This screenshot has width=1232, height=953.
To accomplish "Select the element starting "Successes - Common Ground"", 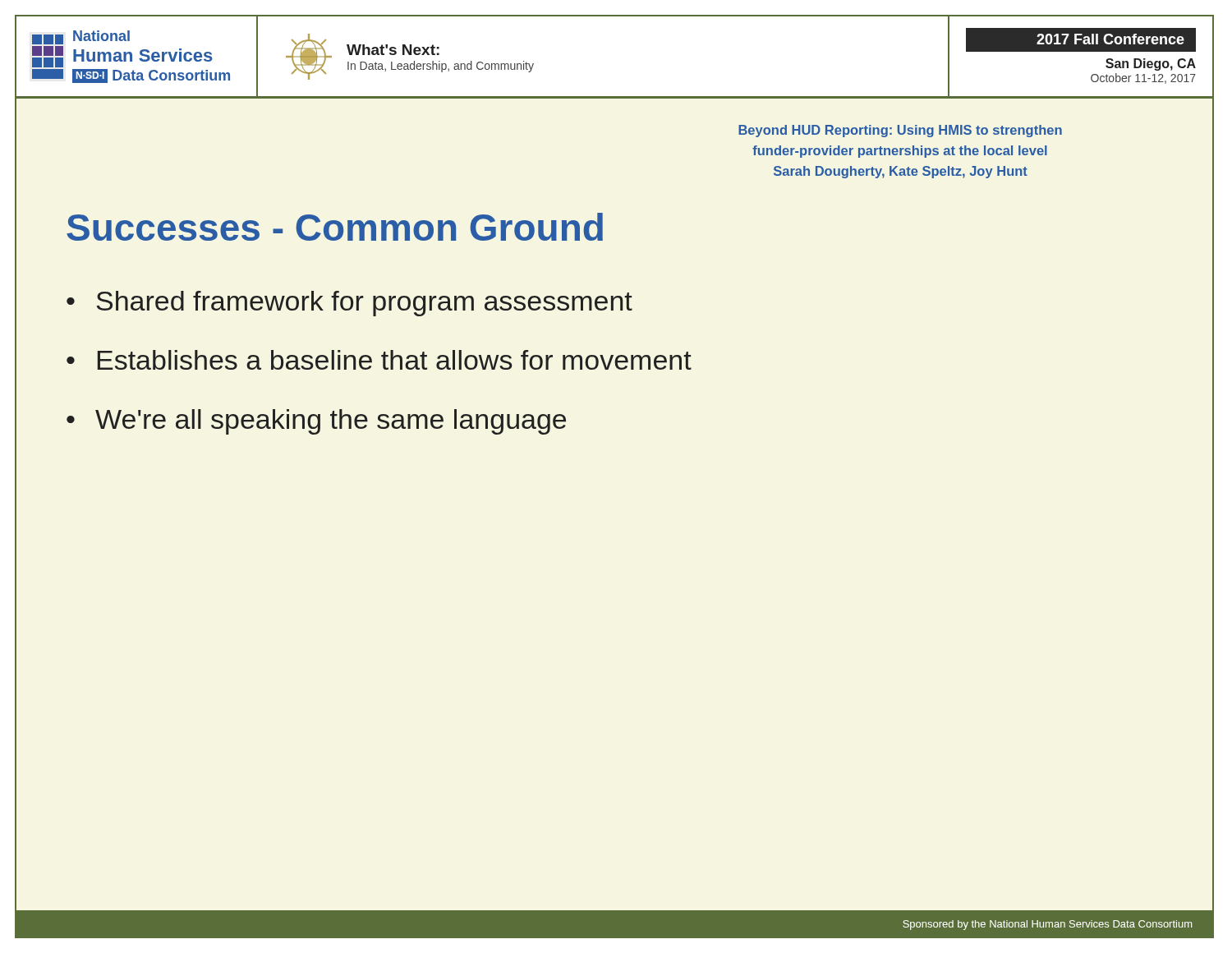I will tap(335, 228).
